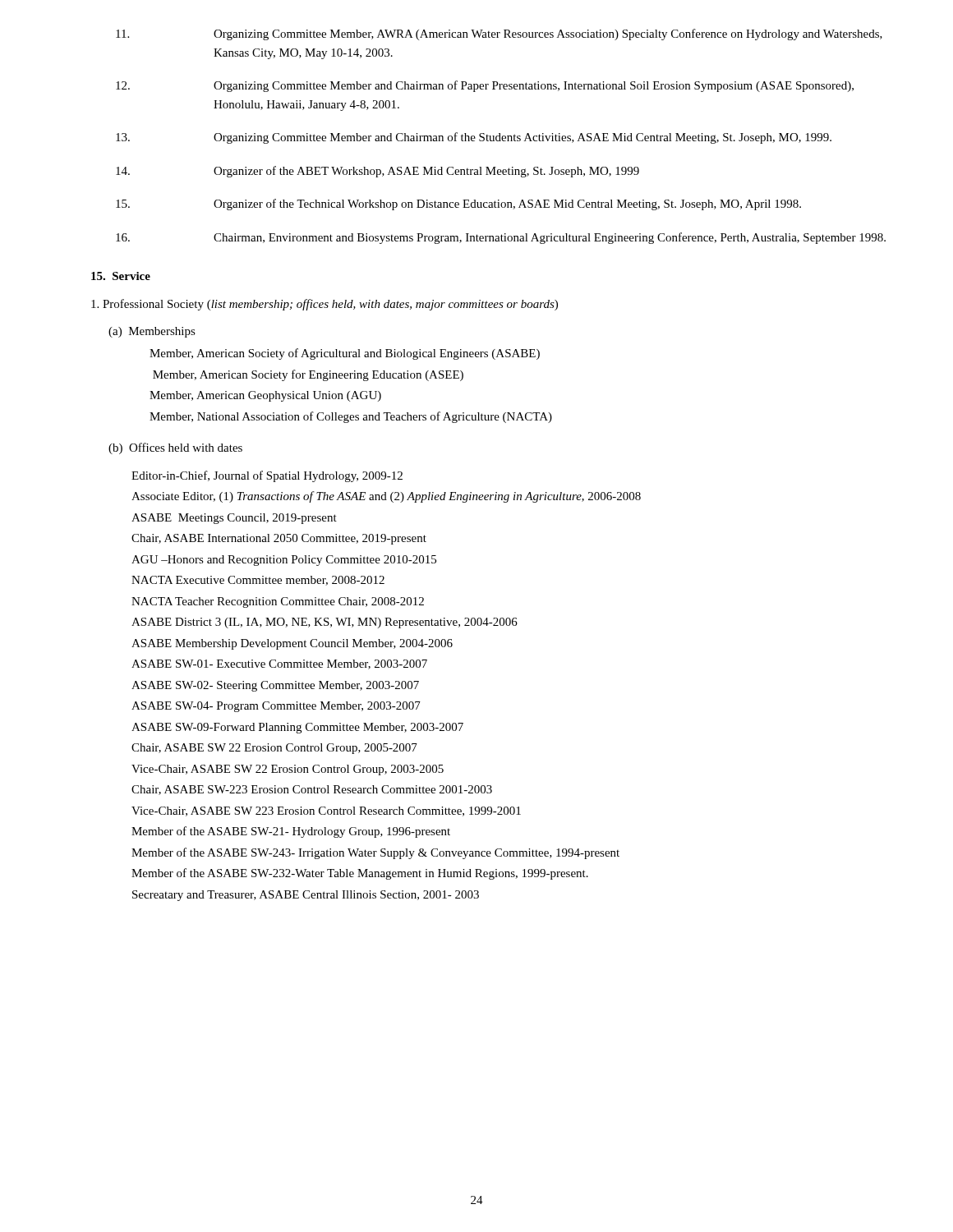The height and width of the screenshot is (1232, 953).
Task: Locate the block starting "(b) Offices held with dates"
Action: click(176, 448)
